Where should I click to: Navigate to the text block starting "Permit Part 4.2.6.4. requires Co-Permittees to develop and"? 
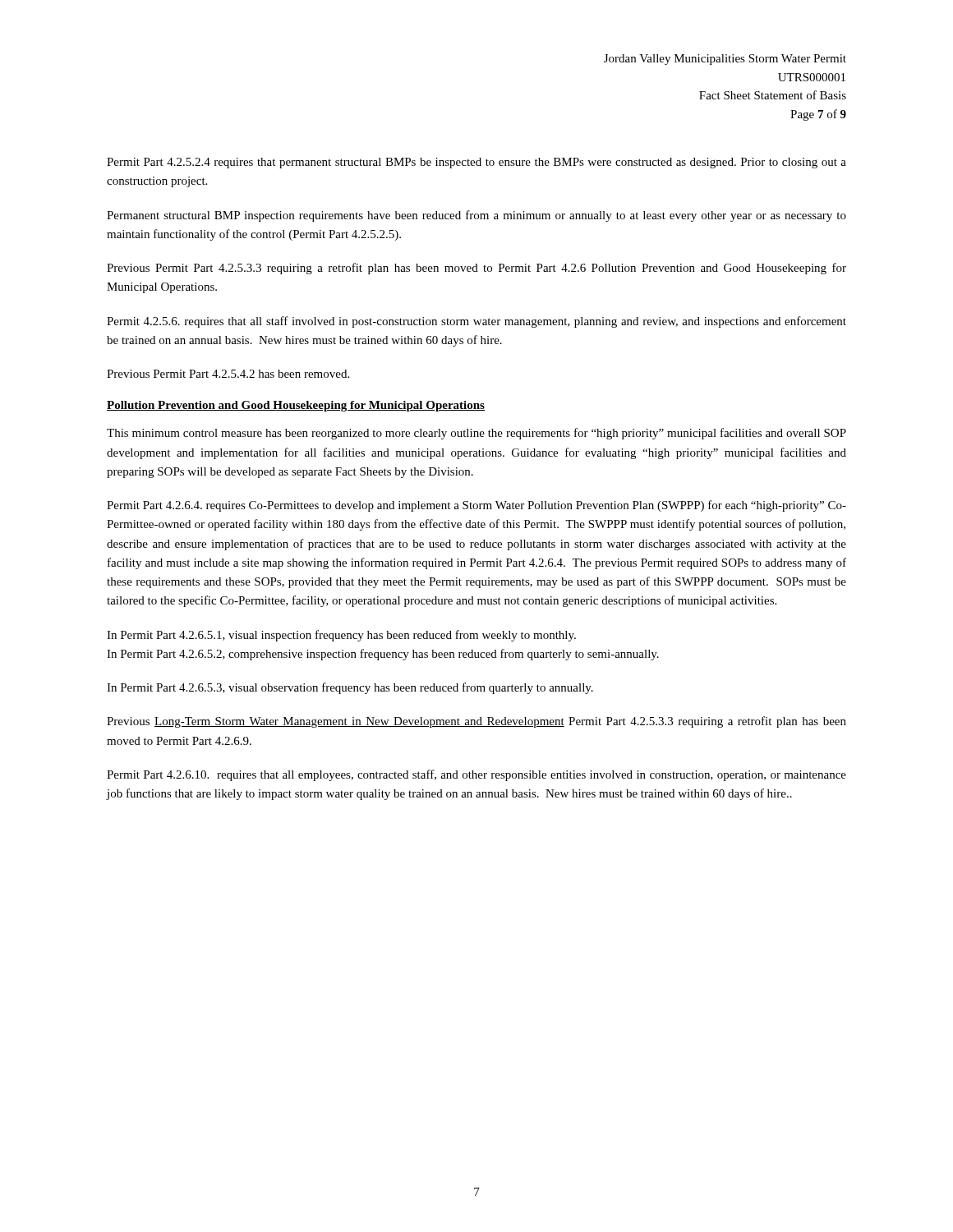coord(476,553)
